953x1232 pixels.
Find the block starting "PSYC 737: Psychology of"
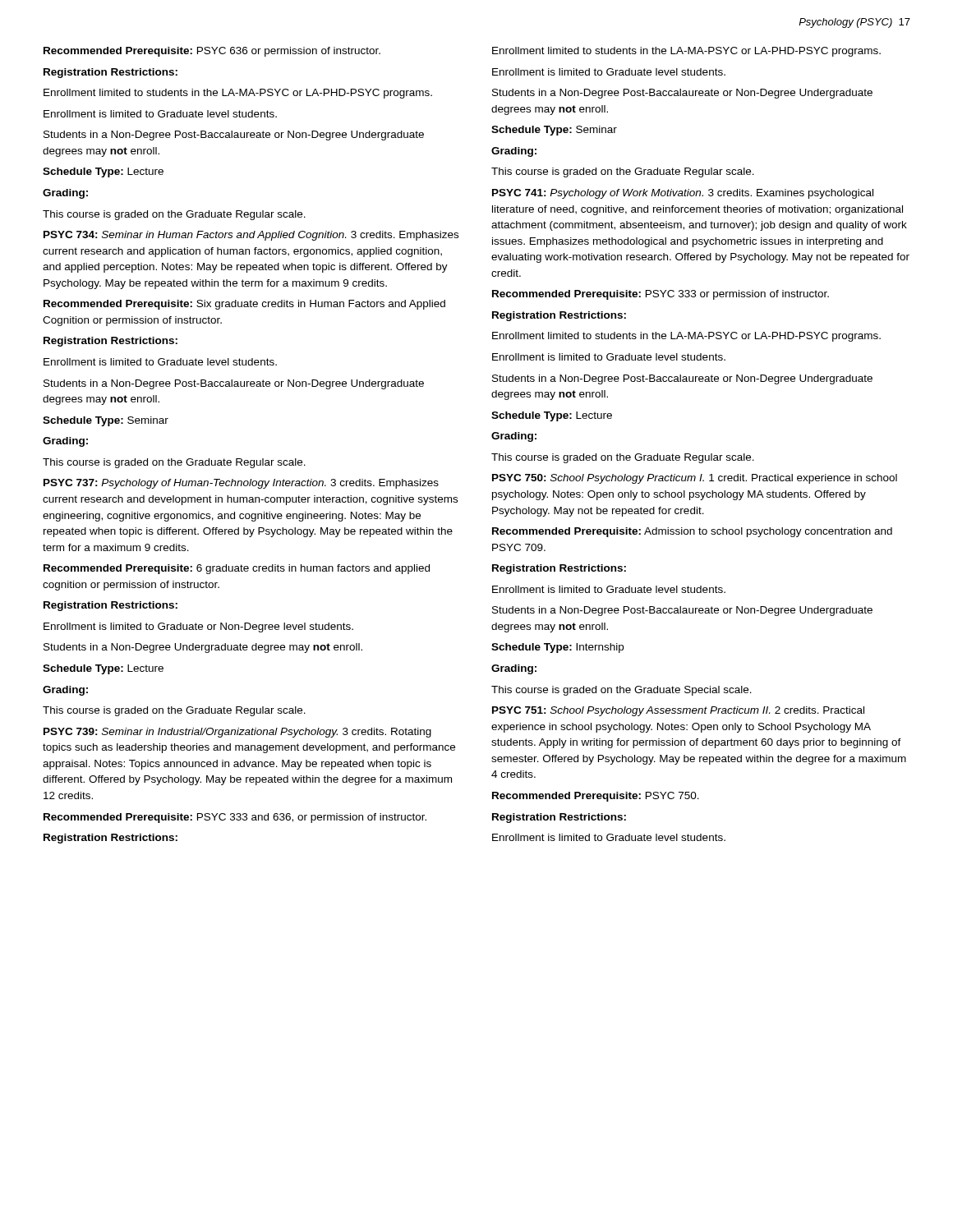pos(252,515)
